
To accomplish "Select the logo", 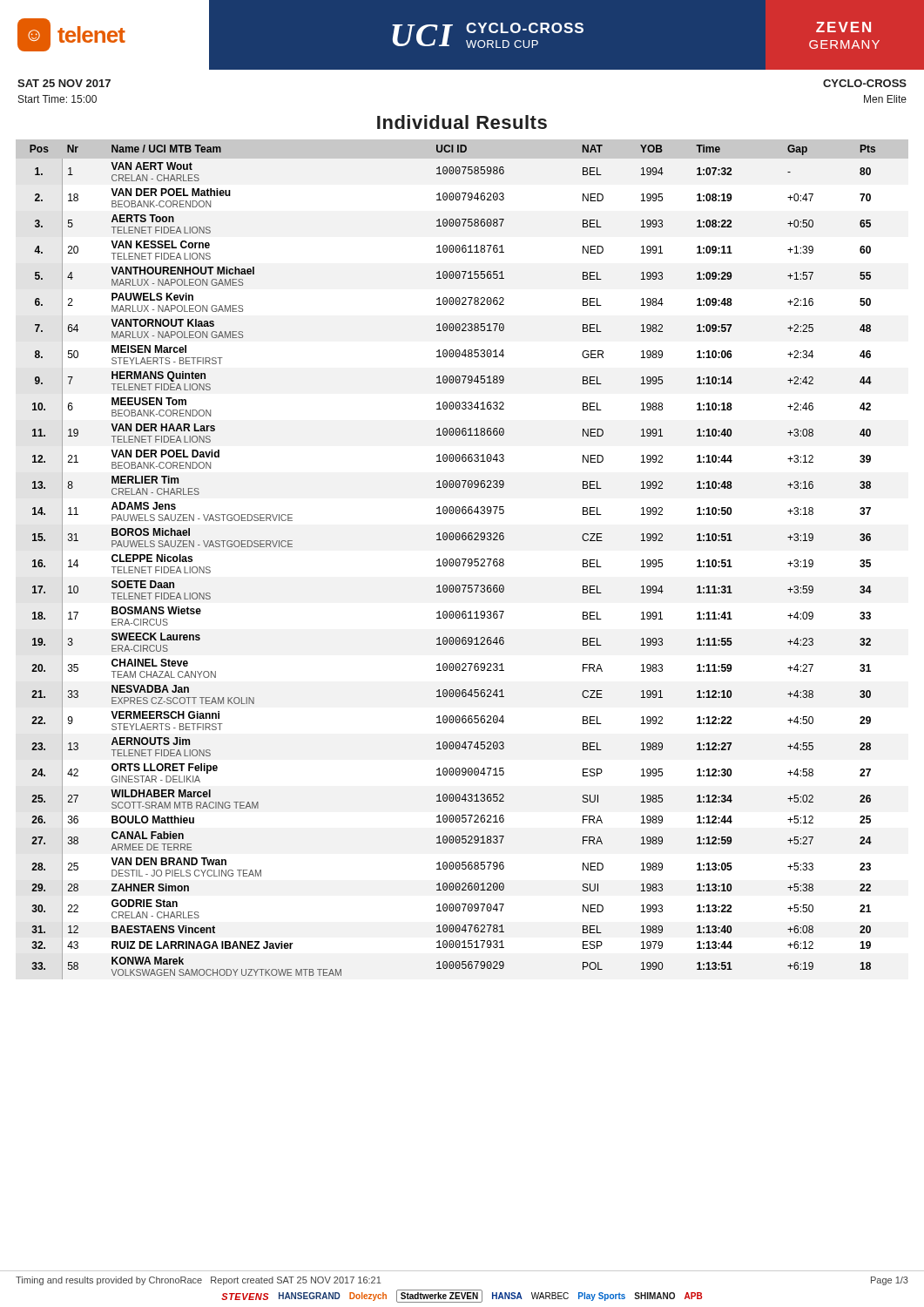I will pyautogui.click(x=462, y=35).
